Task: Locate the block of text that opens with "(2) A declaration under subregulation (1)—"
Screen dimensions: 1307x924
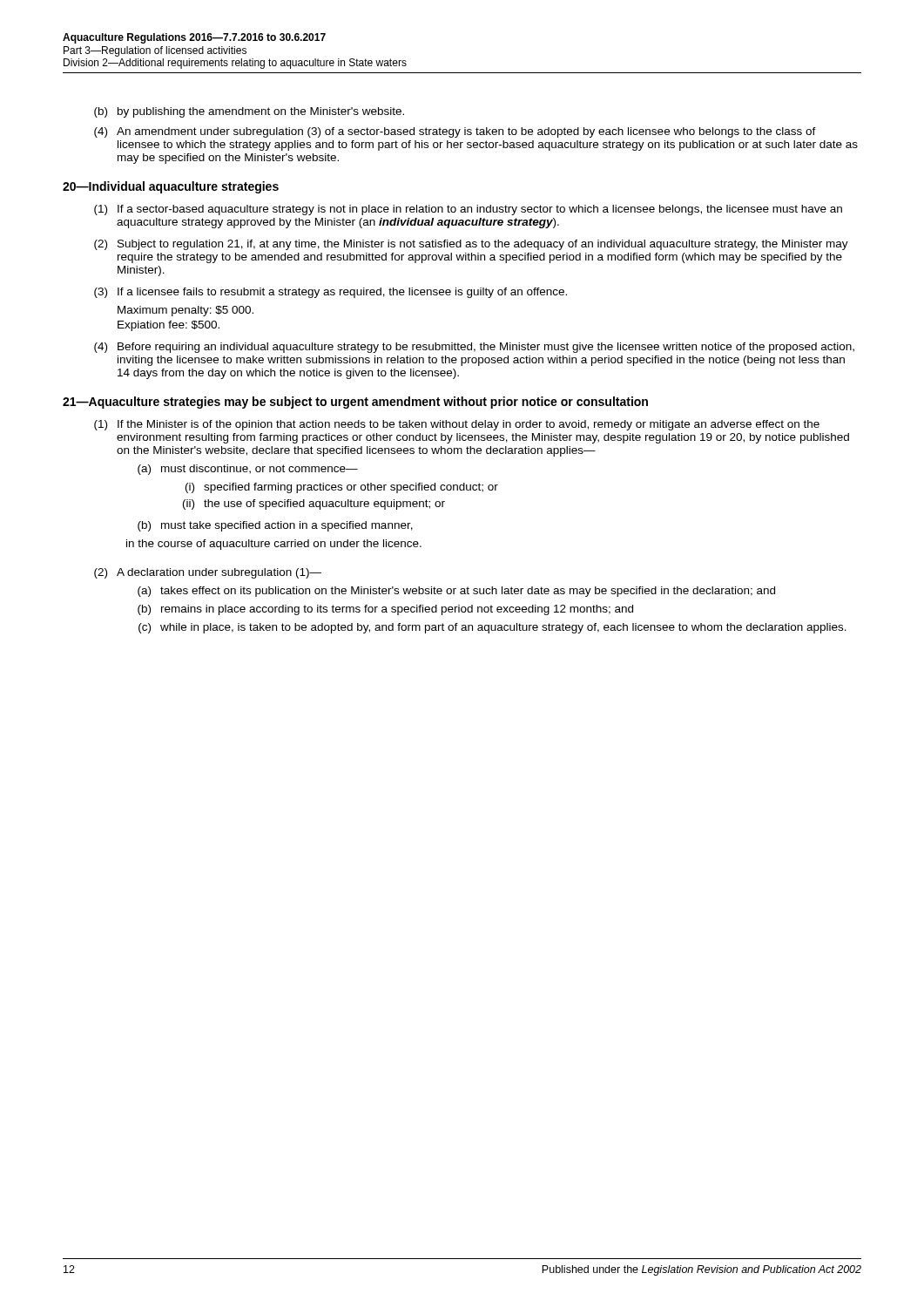Action: pos(462,602)
